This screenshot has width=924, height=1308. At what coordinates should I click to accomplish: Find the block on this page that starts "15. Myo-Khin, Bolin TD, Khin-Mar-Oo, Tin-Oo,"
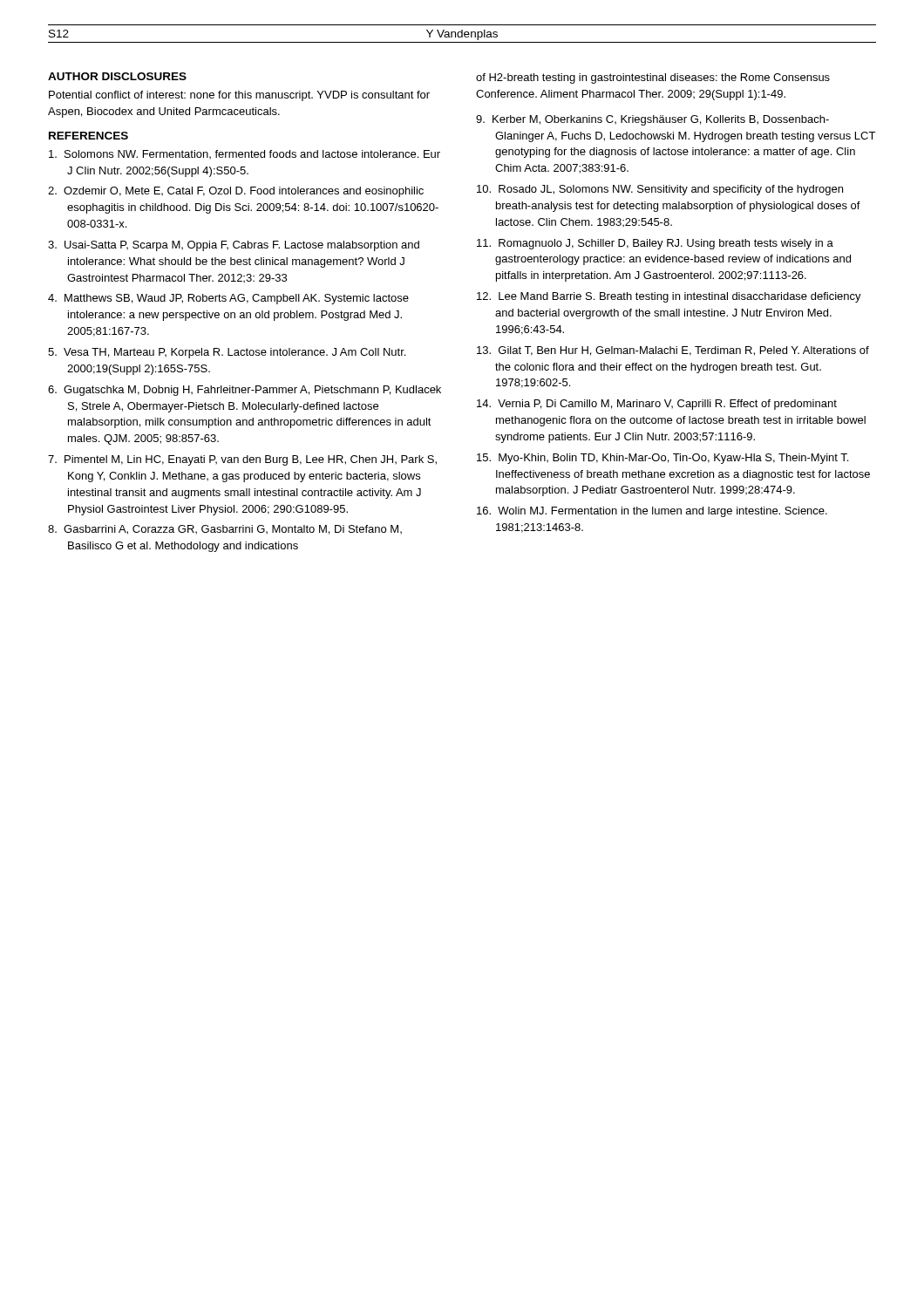click(x=673, y=474)
